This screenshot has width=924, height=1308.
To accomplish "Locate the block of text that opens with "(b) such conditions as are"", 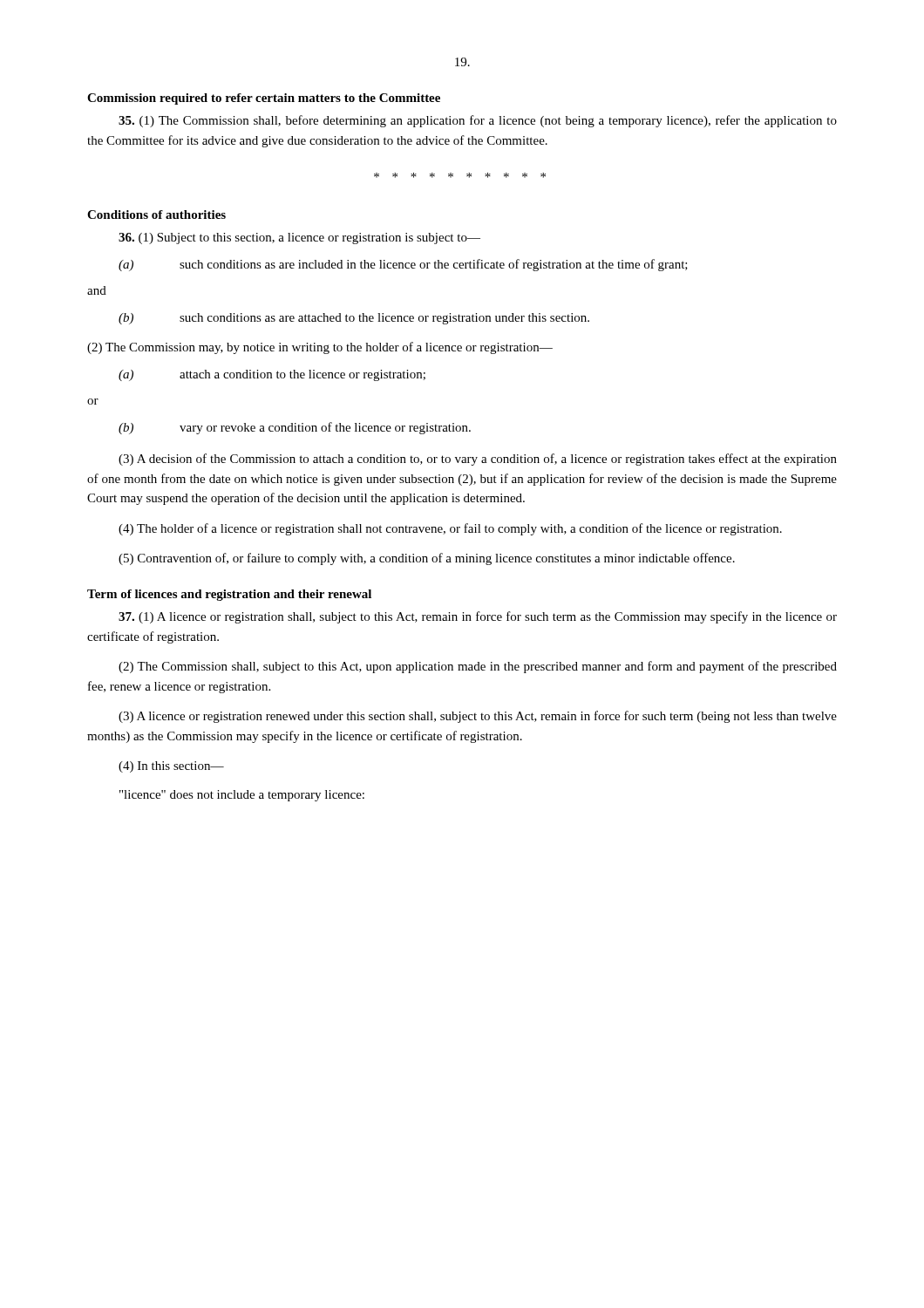I will click(x=462, y=317).
